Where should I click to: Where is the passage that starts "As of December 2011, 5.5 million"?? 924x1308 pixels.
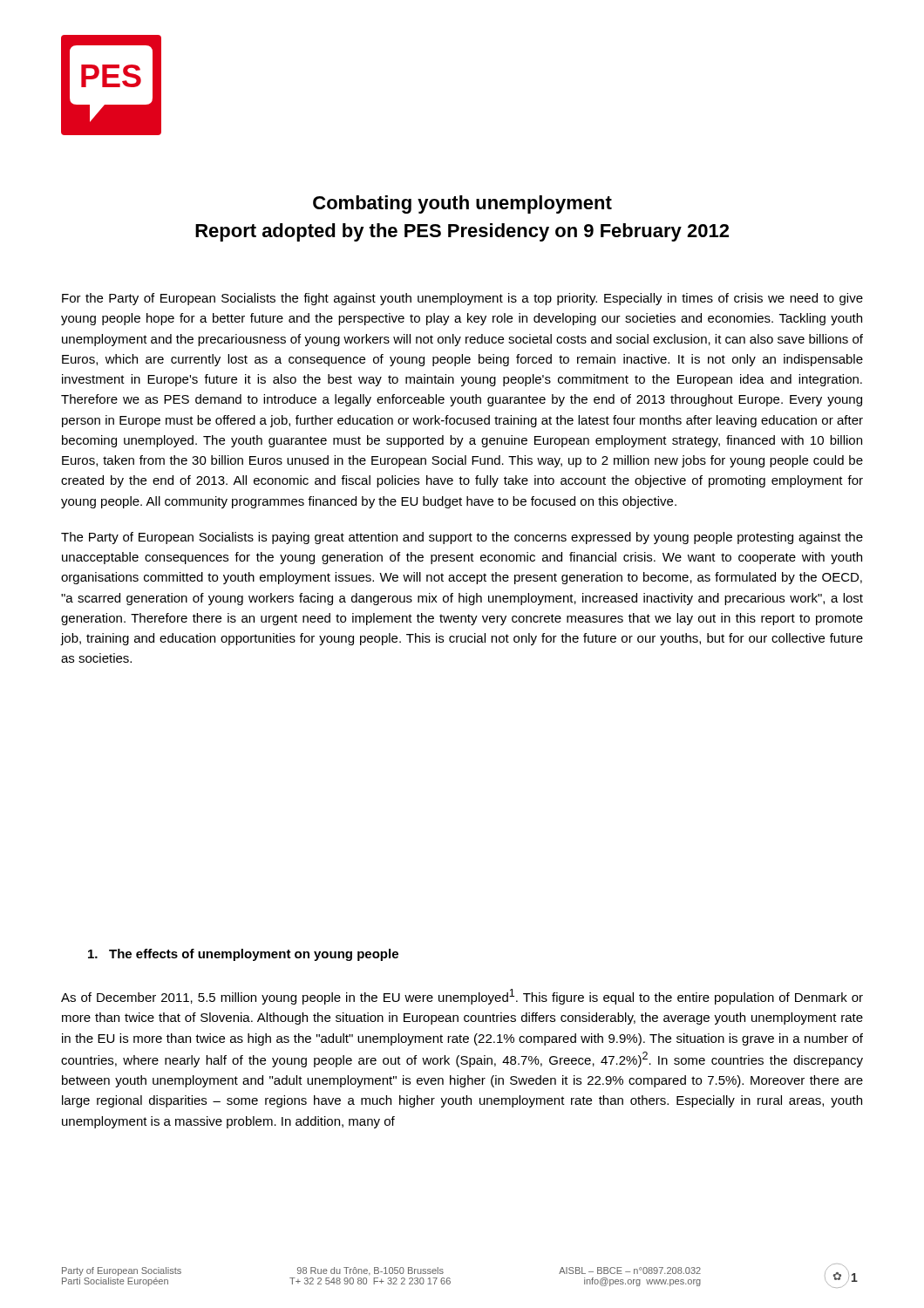point(462,1058)
